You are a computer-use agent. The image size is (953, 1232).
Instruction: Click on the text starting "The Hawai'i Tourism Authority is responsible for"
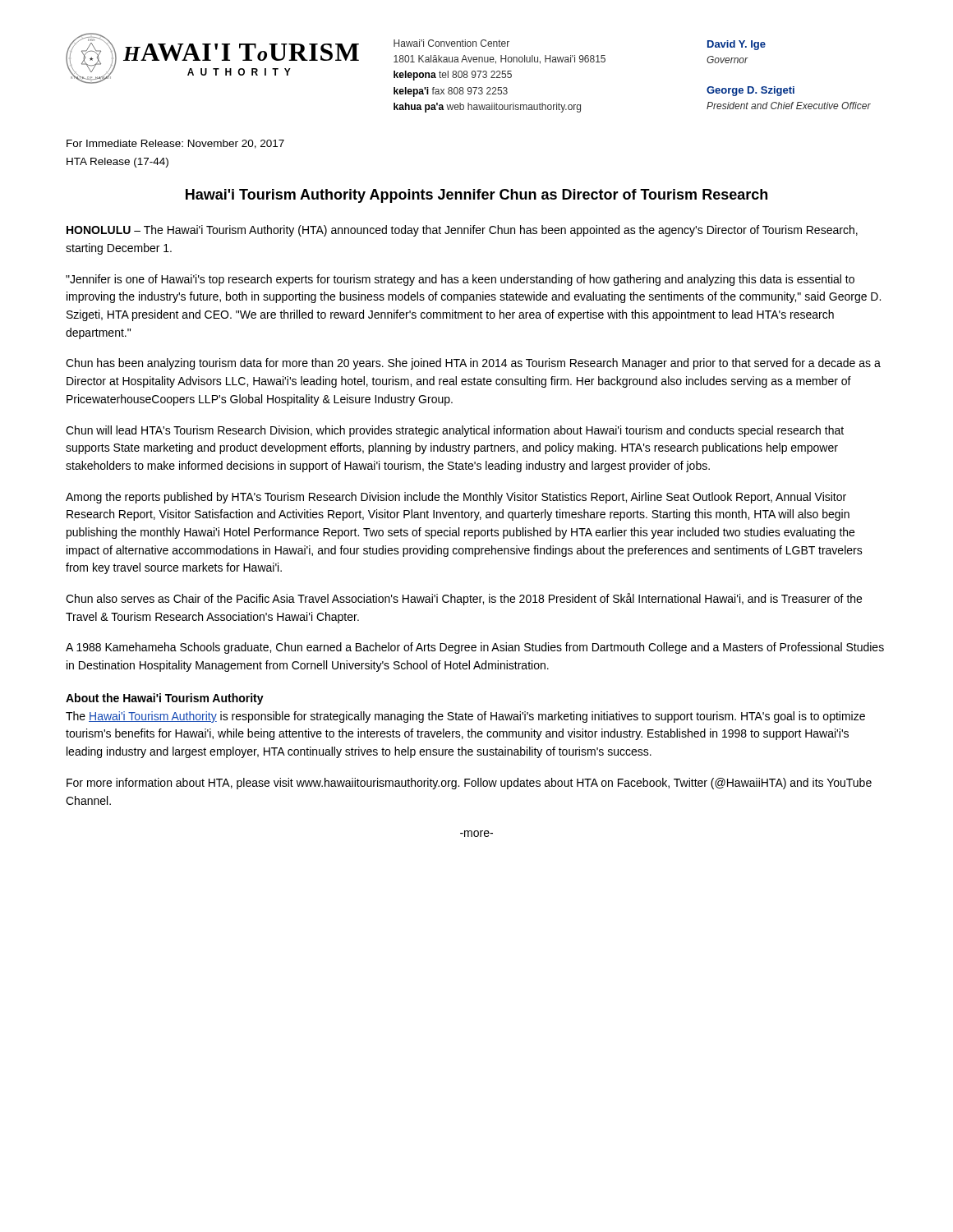point(466,734)
